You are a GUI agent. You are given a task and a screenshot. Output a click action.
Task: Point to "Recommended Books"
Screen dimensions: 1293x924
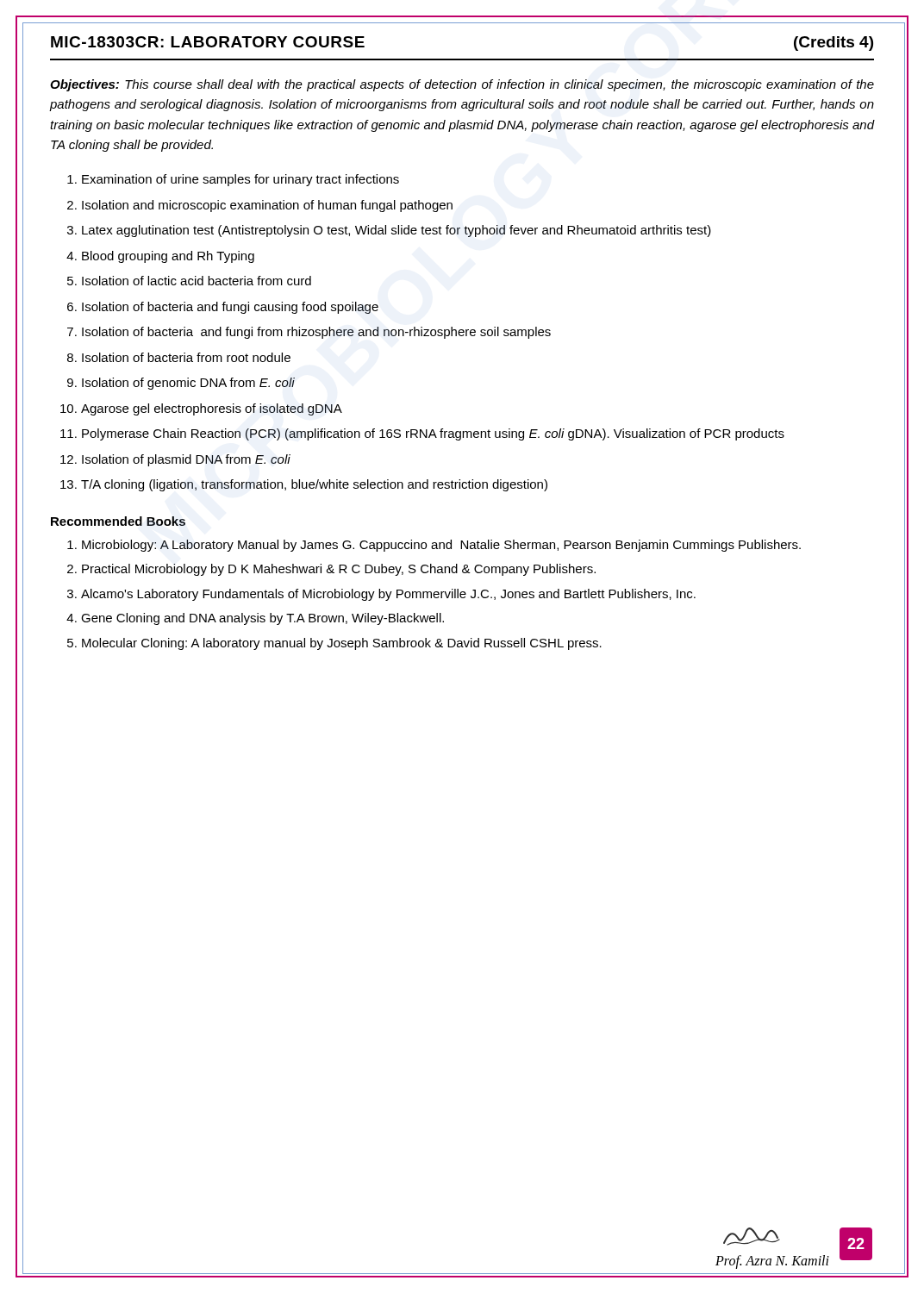118,521
